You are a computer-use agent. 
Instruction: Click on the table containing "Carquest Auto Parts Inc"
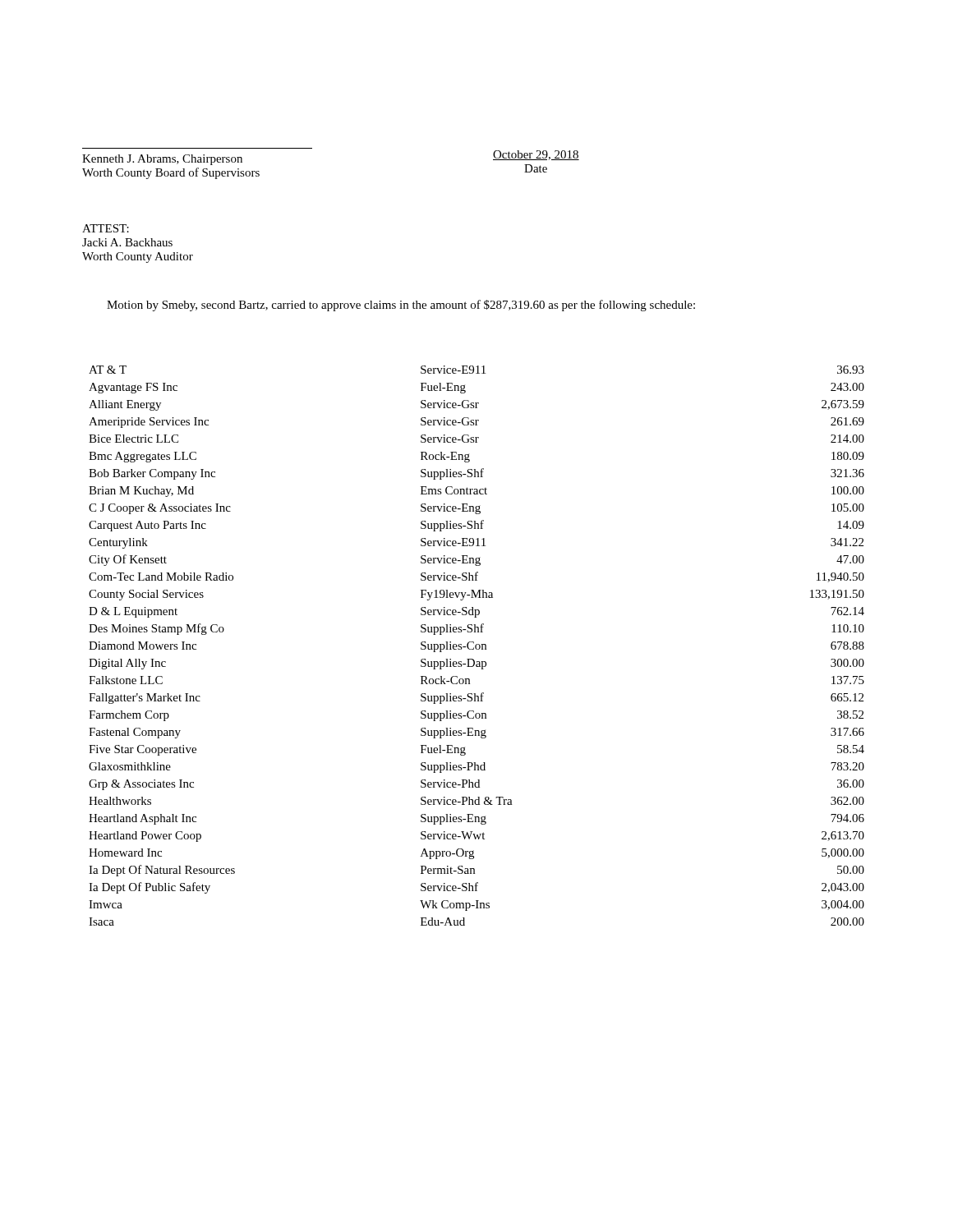[x=476, y=646]
